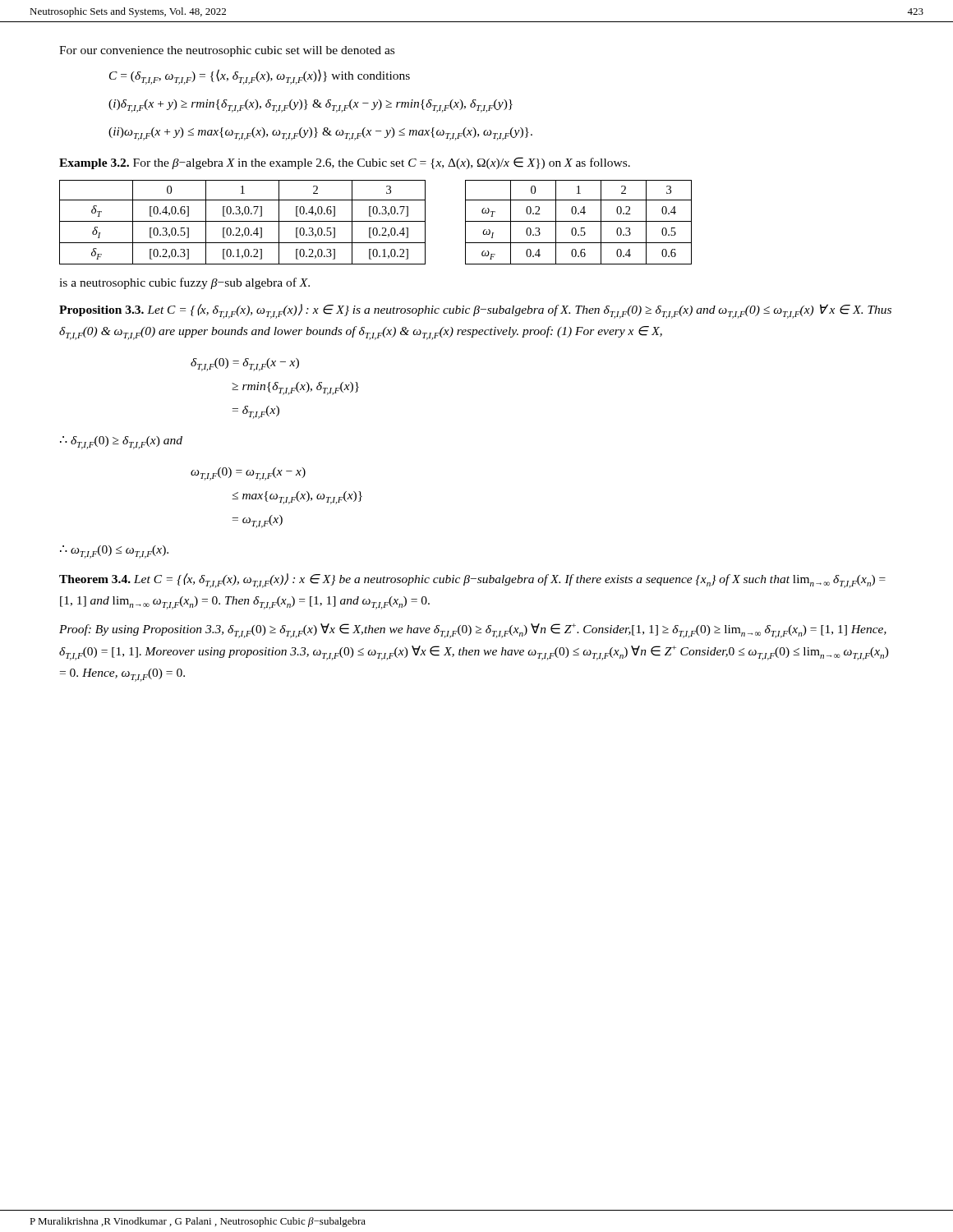Find the block on this page that starts "is a neutrosophic cubic fuzzy β−sub algebra of"
This screenshot has width=953, height=1232.
tap(184, 283)
